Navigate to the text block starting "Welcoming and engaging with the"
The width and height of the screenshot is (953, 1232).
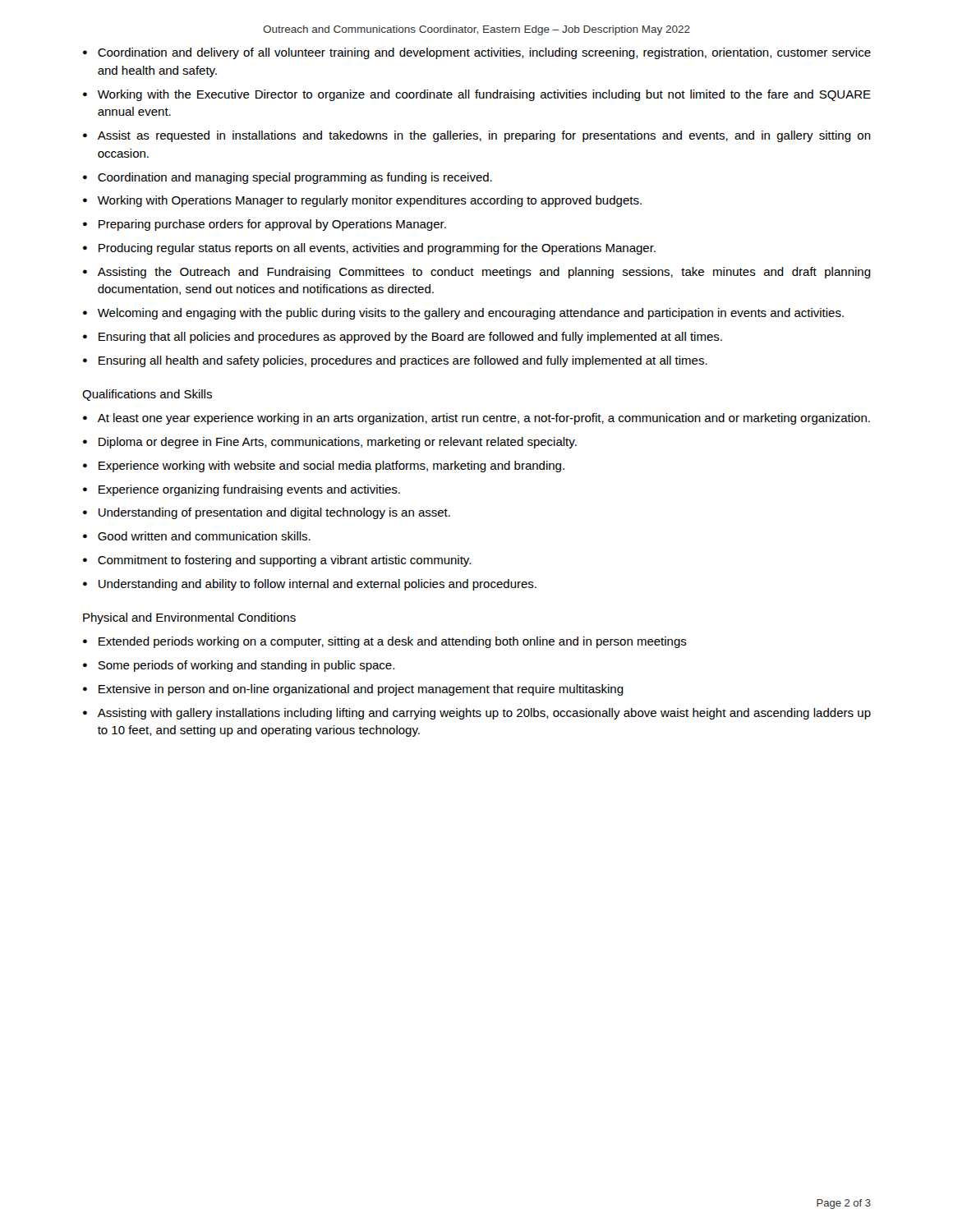[x=484, y=313]
